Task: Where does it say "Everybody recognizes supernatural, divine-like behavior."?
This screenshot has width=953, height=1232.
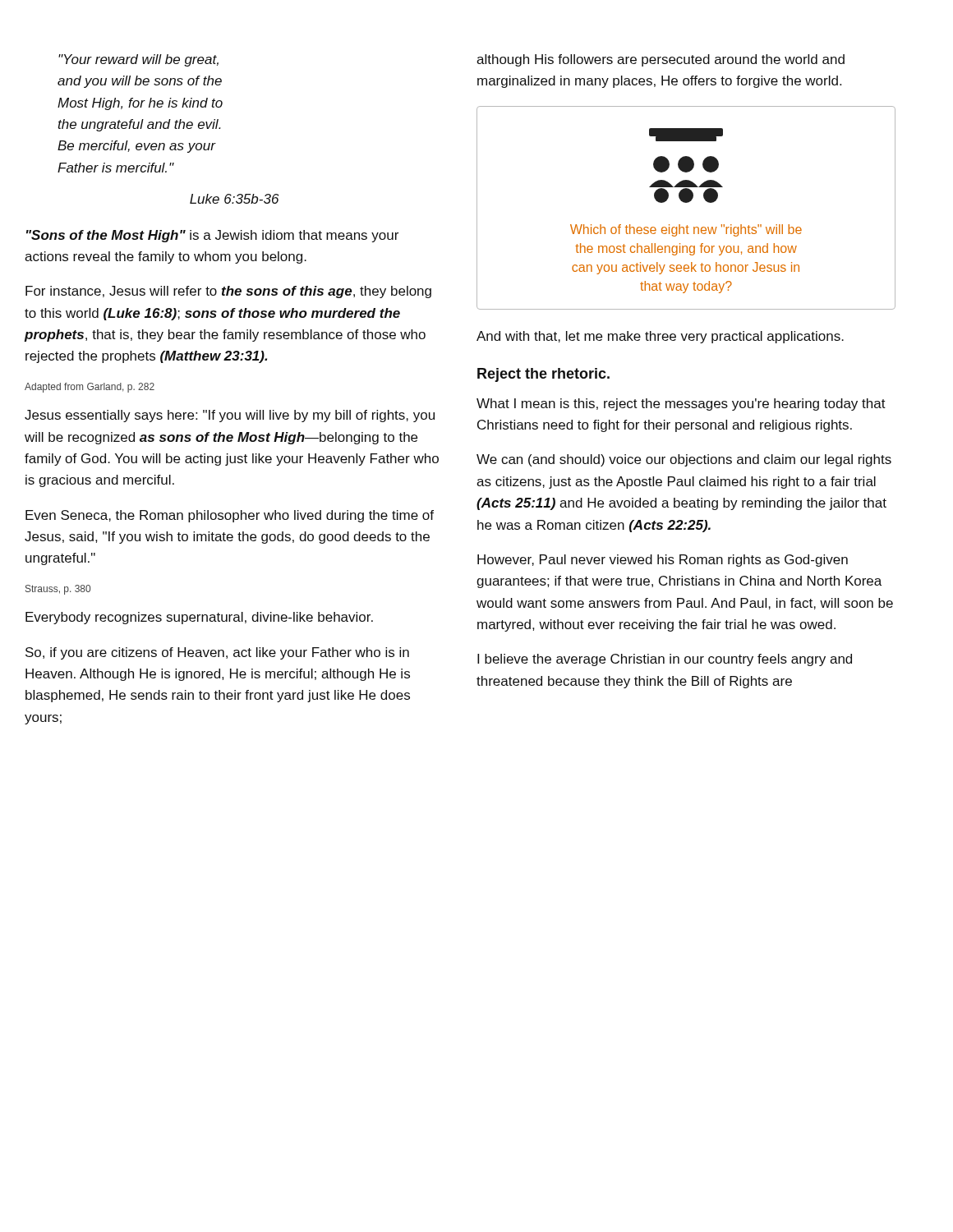Action: (x=234, y=618)
